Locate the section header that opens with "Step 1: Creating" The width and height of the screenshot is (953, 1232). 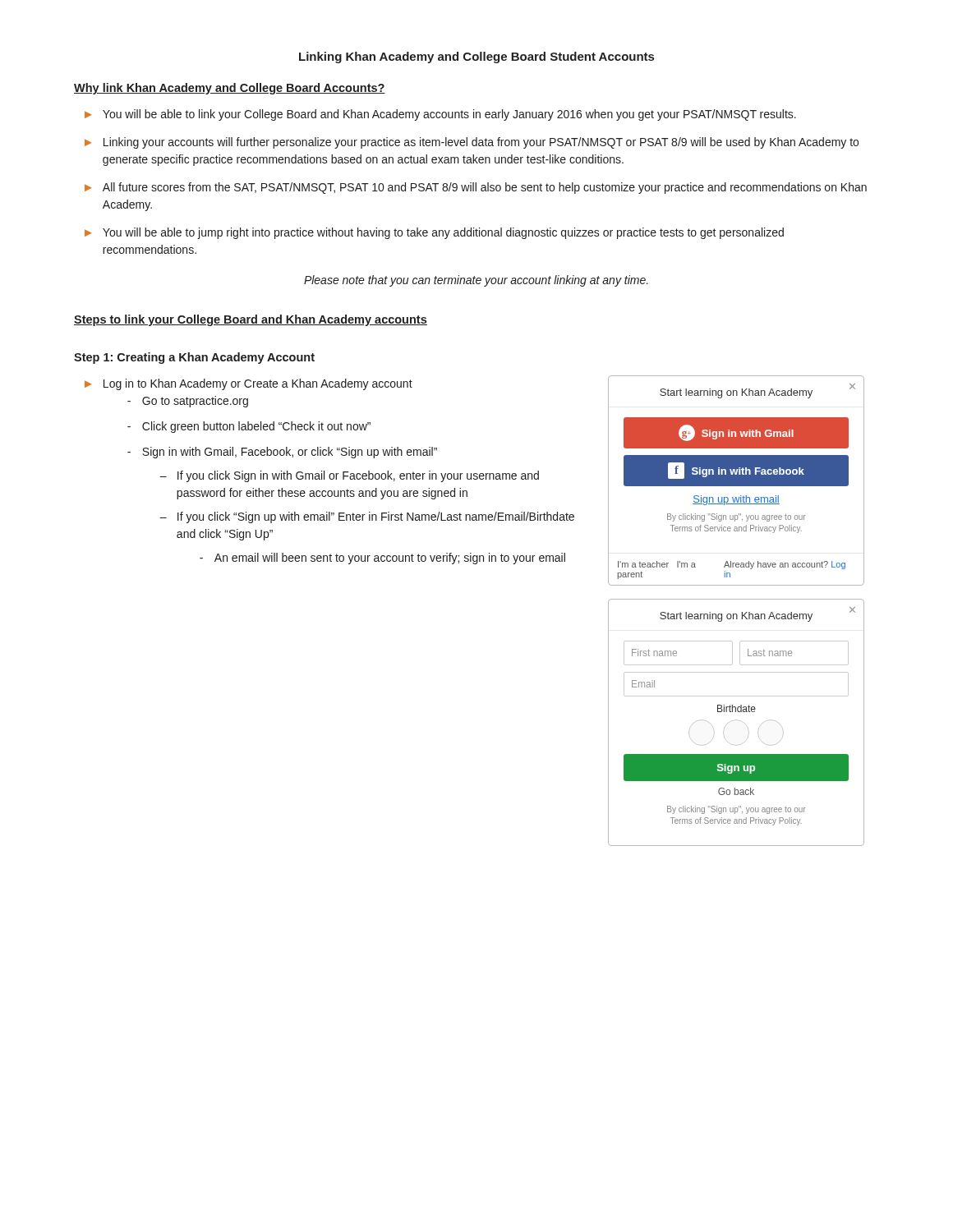pos(194,357)
